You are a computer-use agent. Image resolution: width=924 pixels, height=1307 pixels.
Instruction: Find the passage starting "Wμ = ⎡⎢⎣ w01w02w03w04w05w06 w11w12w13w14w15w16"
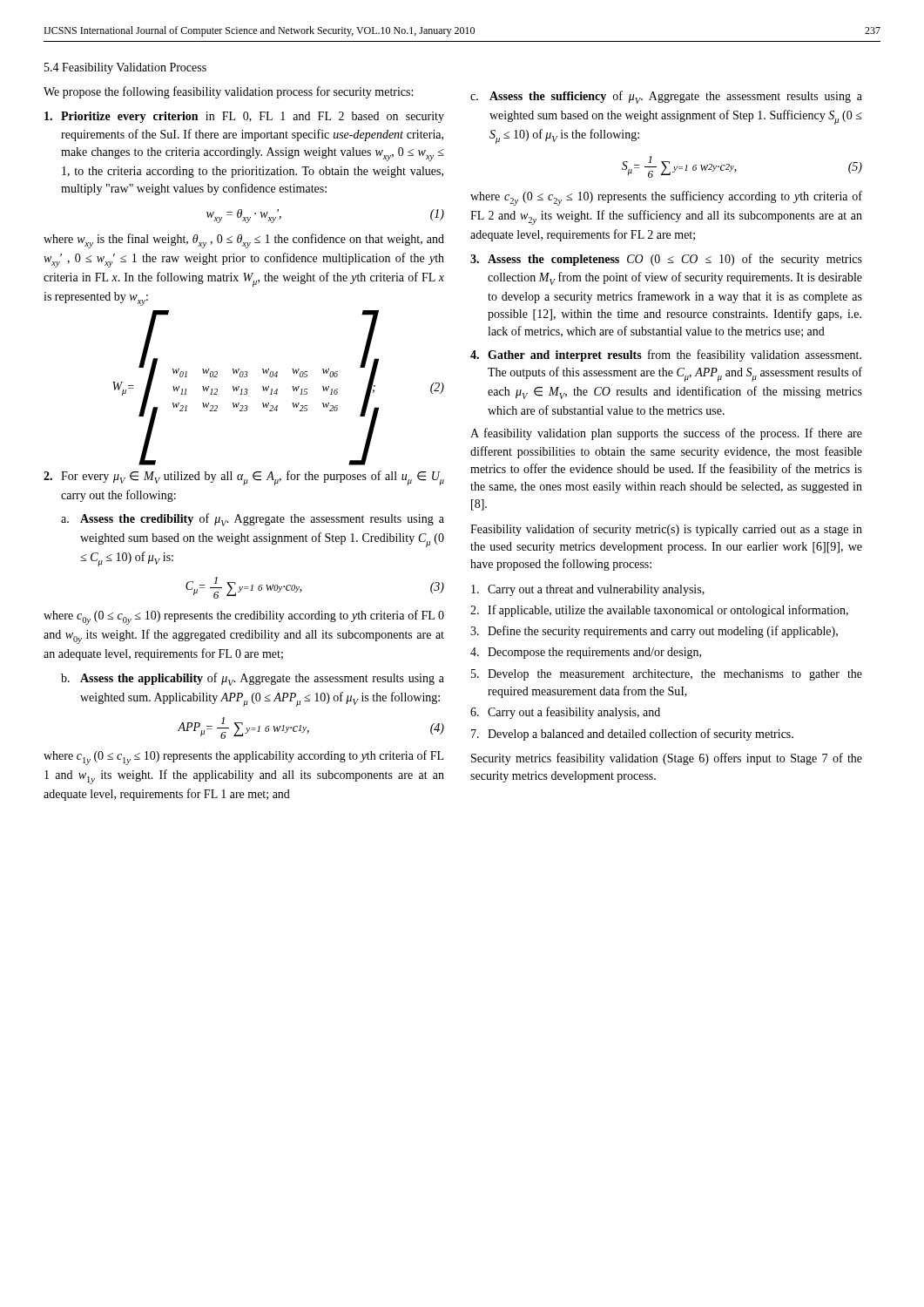278,388
